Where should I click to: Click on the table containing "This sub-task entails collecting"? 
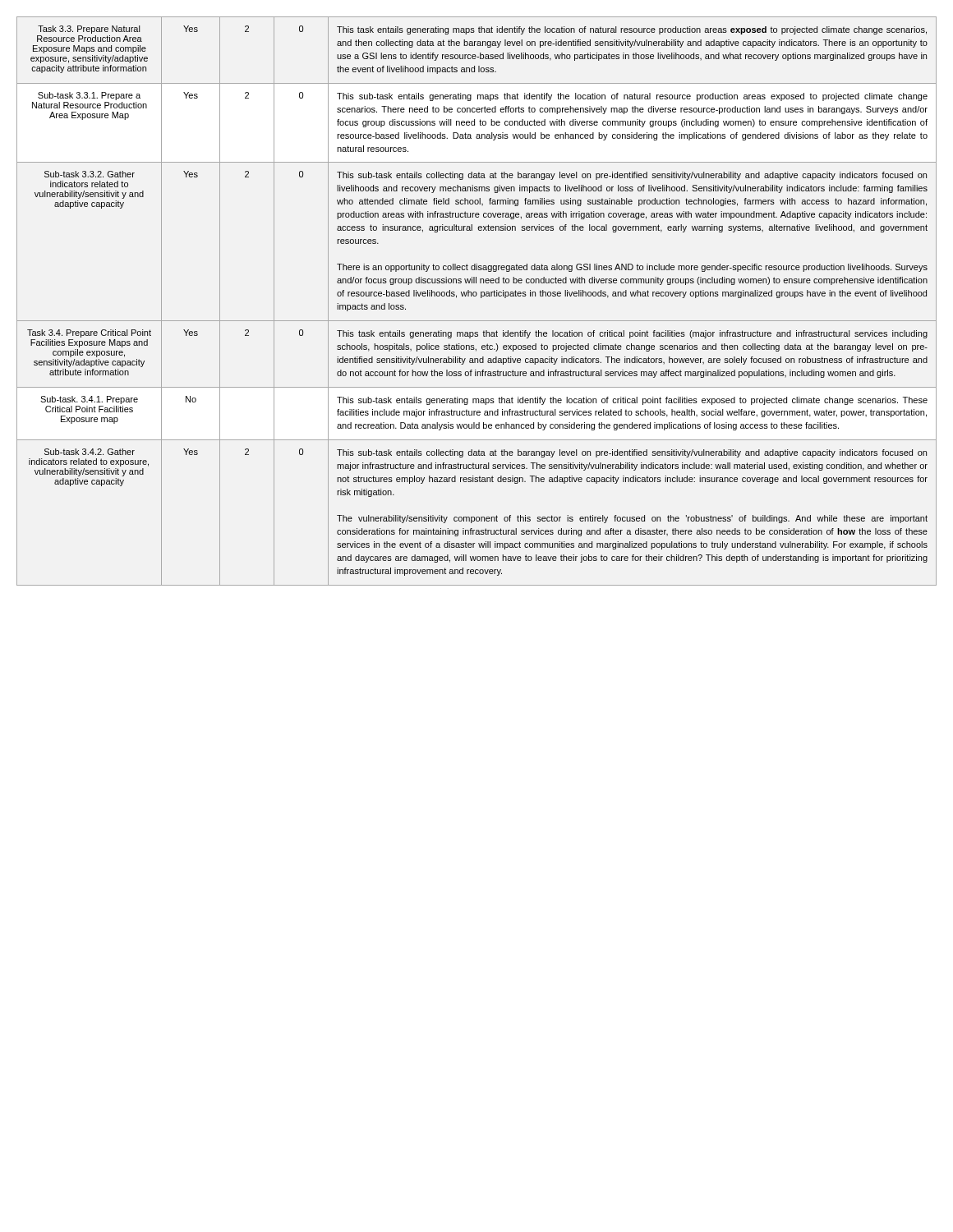tap(476, 301)
